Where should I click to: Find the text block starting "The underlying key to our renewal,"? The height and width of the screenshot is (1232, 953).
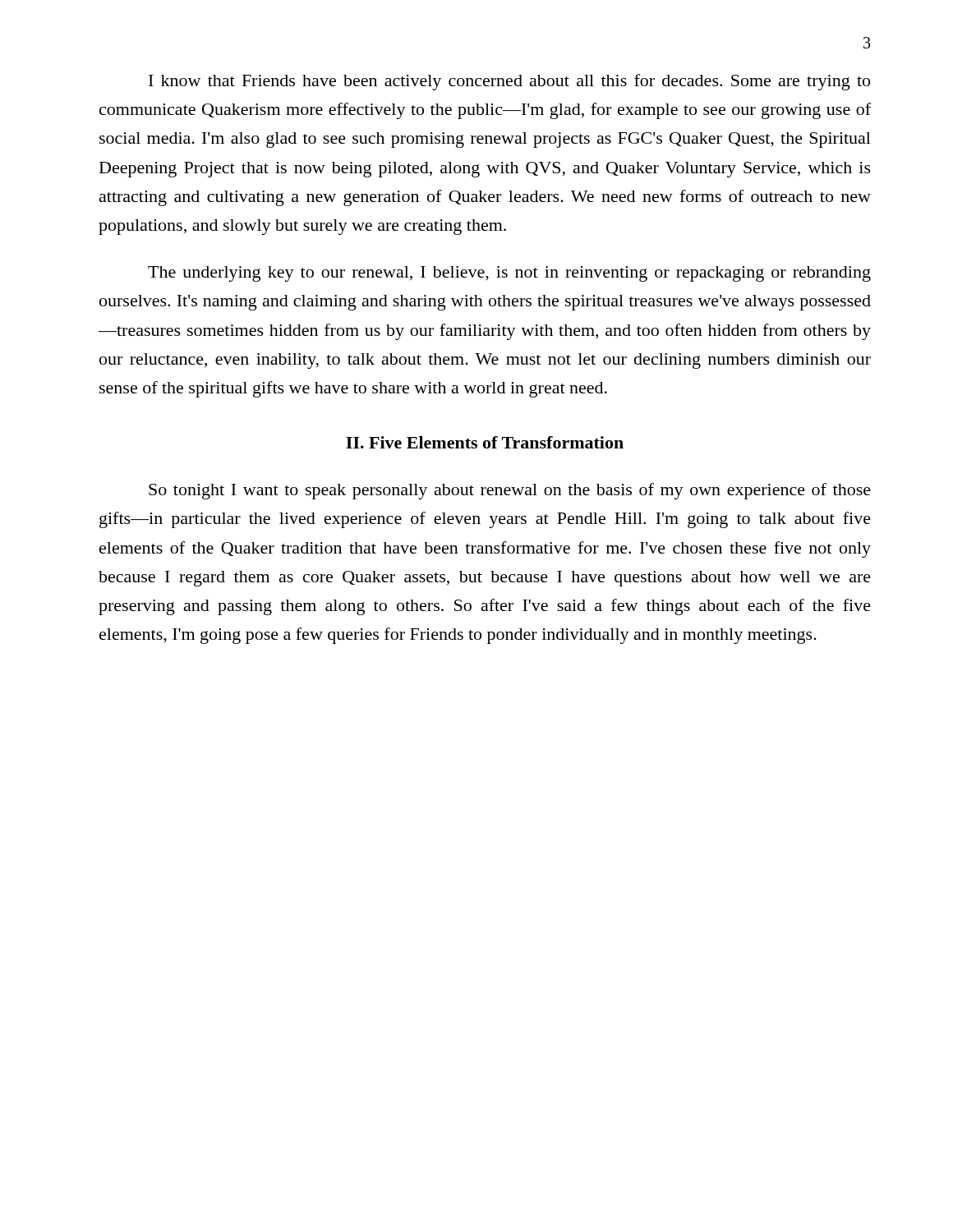pos(485,329)
